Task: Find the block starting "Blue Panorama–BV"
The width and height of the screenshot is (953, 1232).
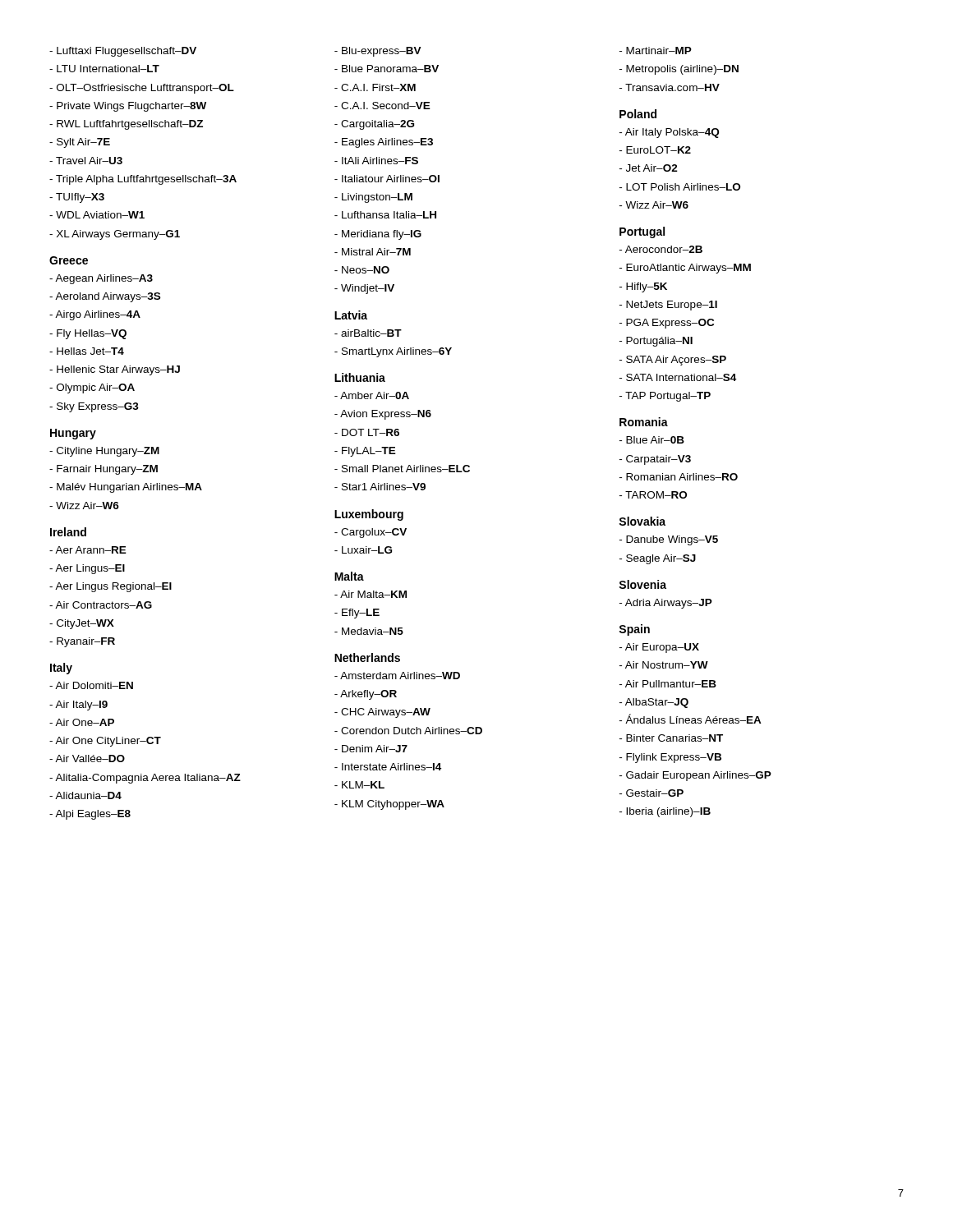Action: pyautogui.click(x=387, y=69)
